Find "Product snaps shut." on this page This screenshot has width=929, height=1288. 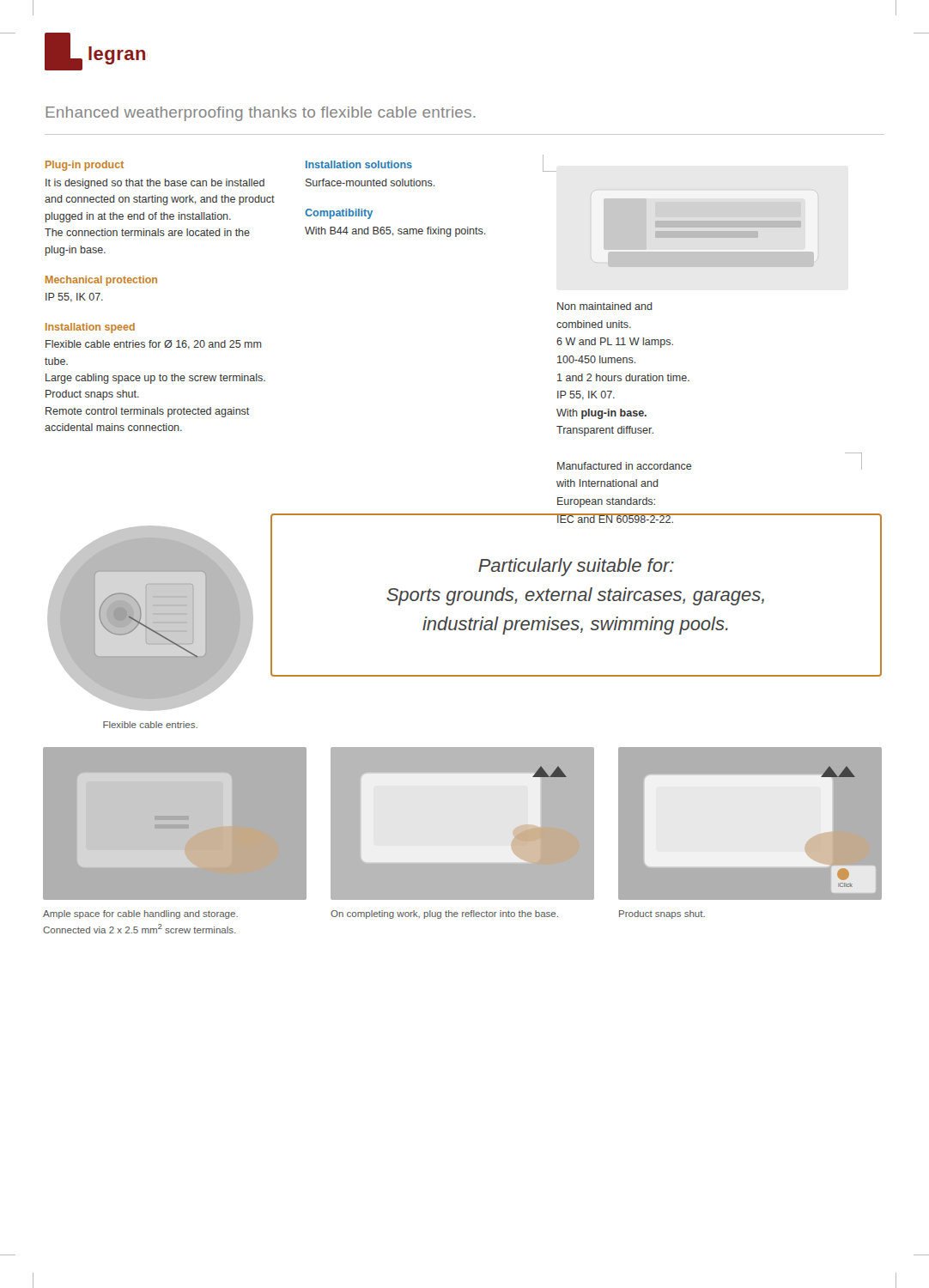662,914
